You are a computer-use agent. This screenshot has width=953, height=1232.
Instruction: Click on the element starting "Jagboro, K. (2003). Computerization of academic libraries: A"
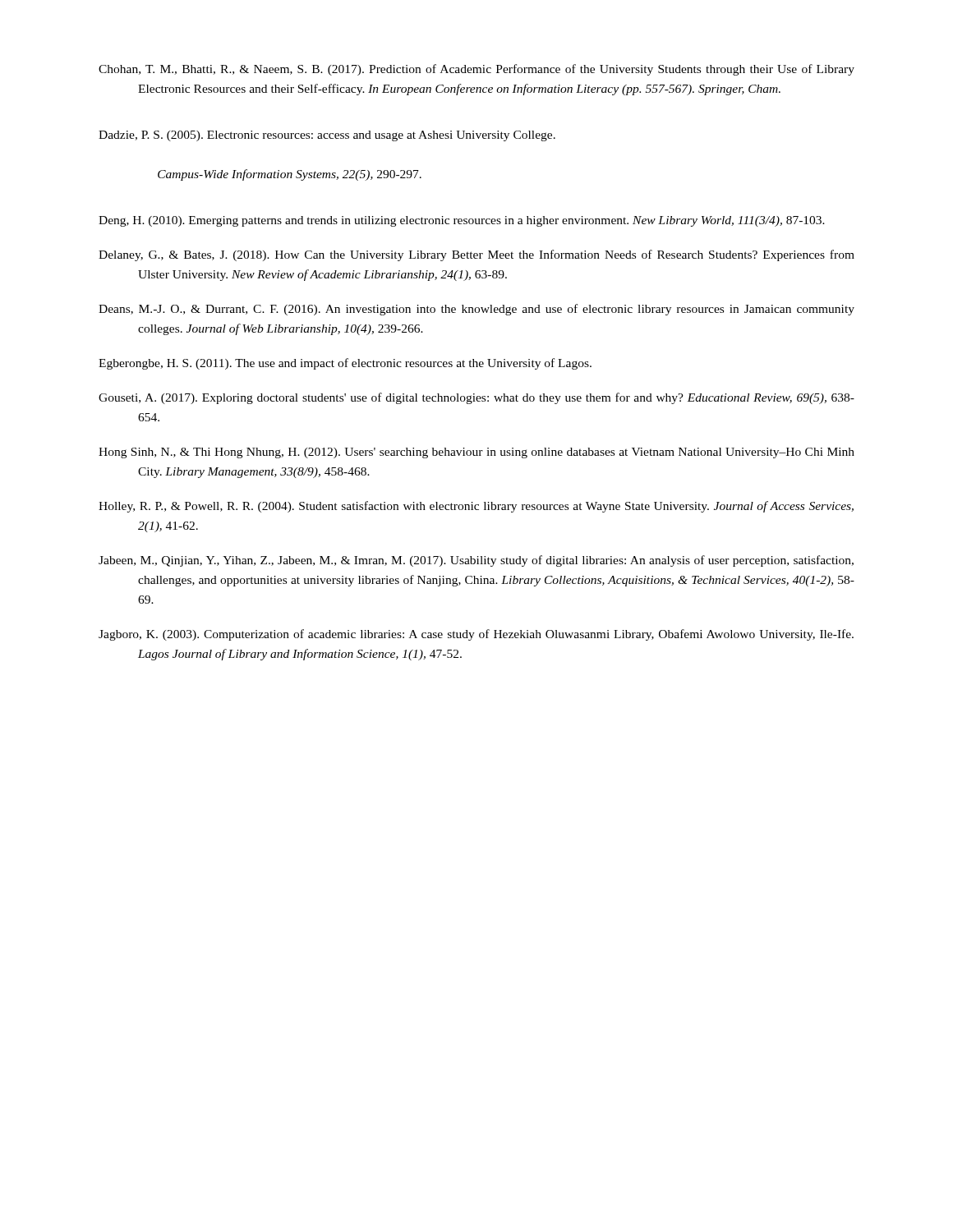[476, 644]
